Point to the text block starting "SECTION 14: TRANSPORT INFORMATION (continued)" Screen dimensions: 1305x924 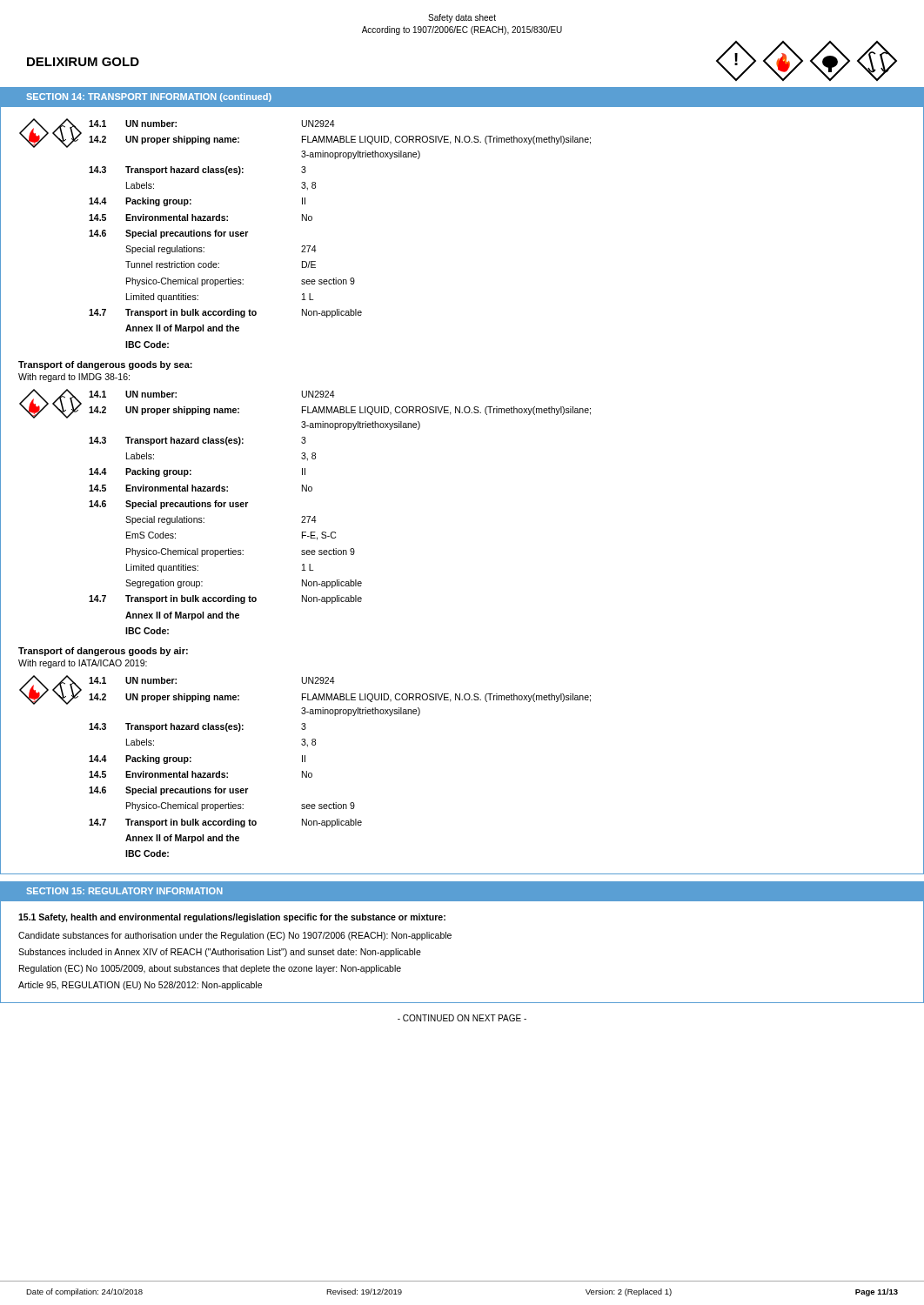click(x=149, y=97)
